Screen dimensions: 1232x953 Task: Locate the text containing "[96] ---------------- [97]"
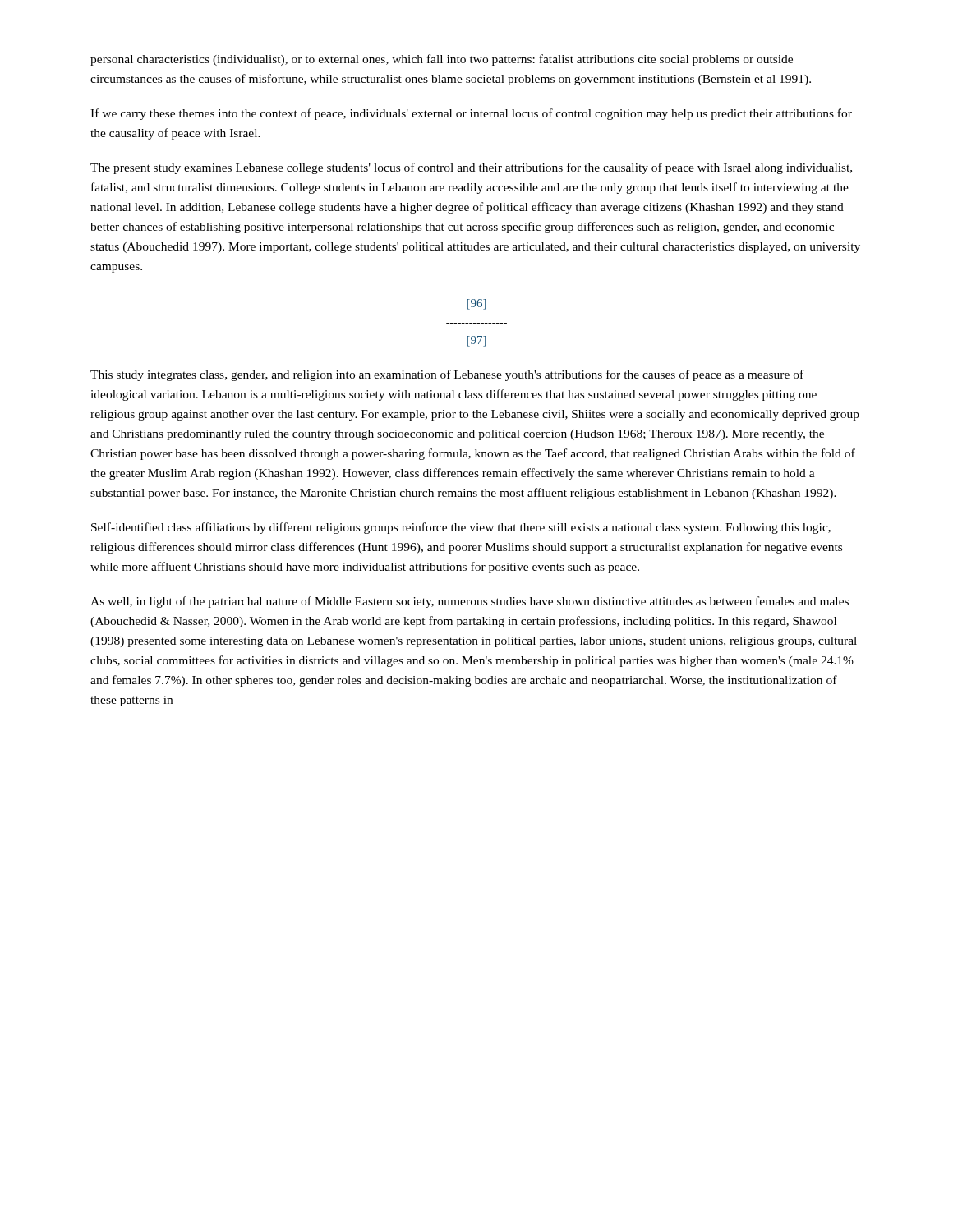click(x=476, y=322)
